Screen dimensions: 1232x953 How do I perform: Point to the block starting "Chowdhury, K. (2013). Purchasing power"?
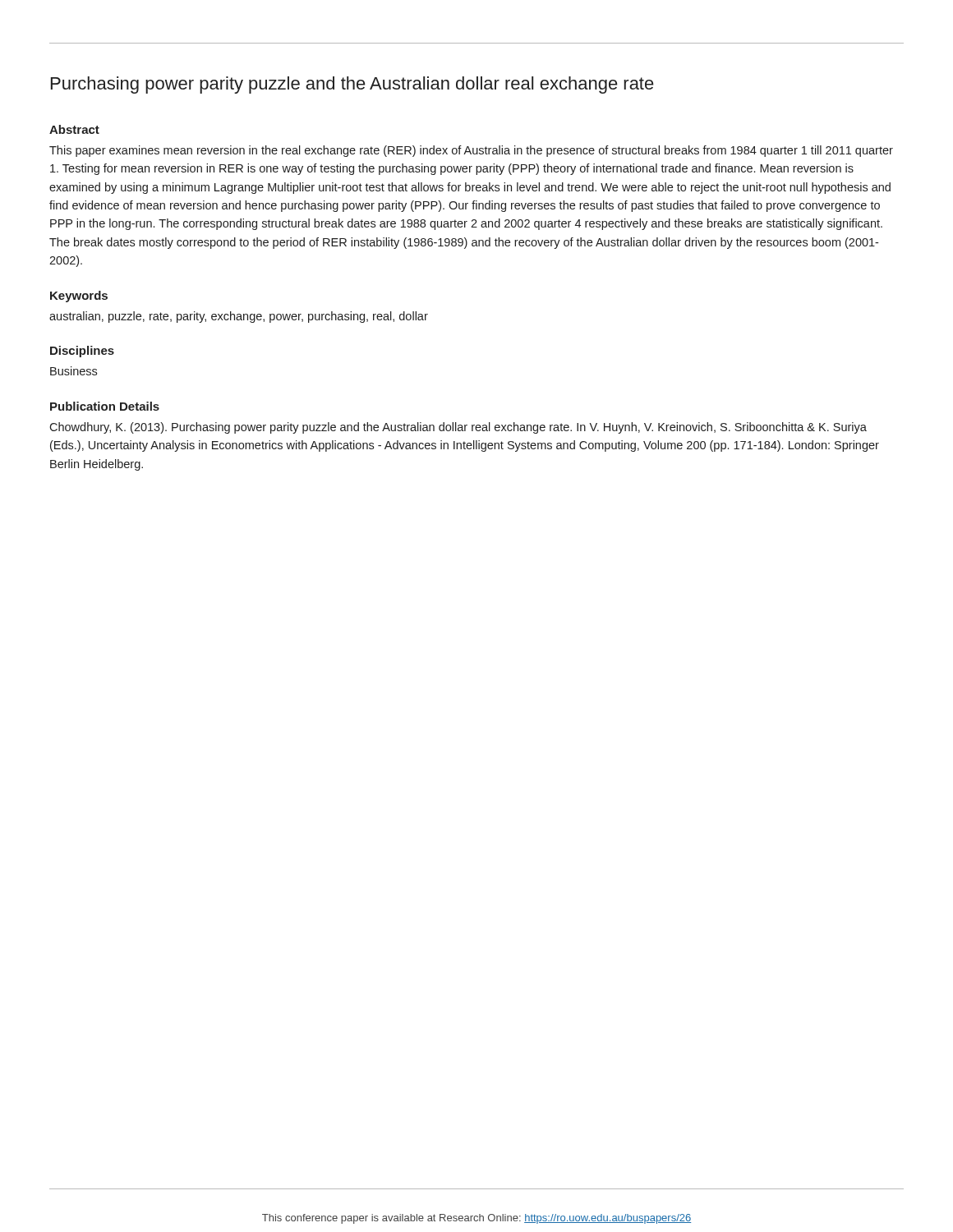(x=464, y=445)
